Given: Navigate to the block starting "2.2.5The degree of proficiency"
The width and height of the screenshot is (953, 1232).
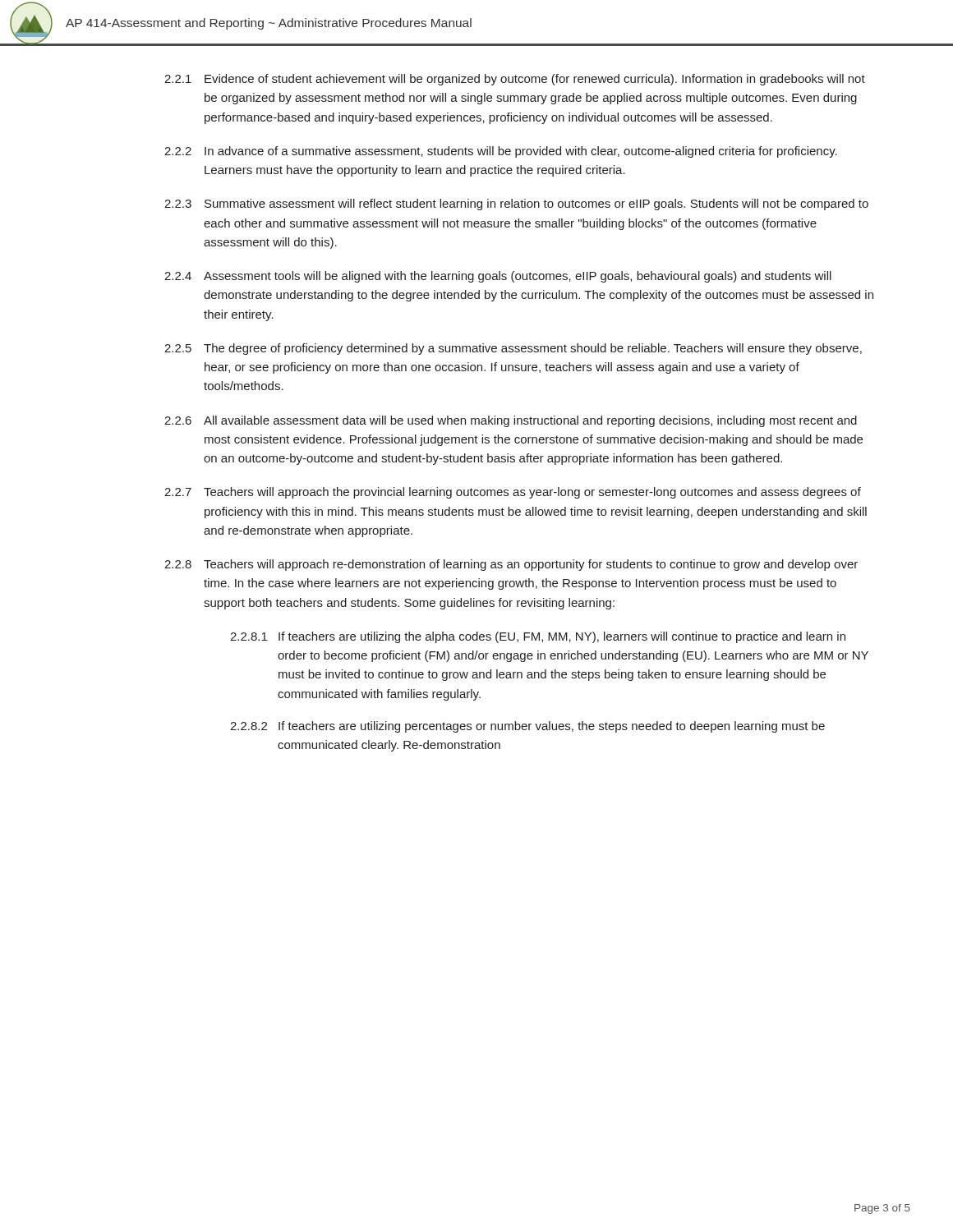Looking at the screenshot, I should tap(520, 367).
